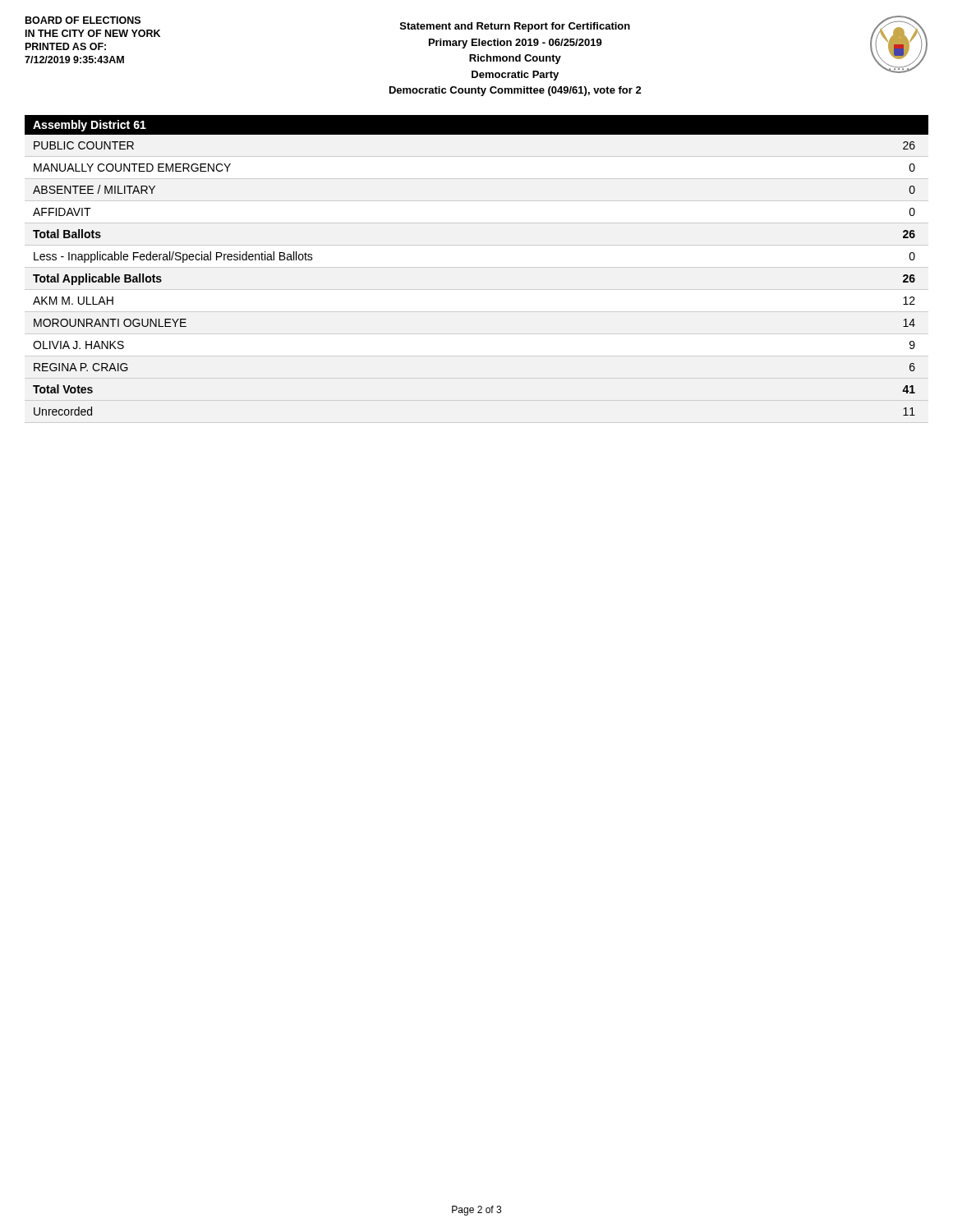Find the table
953x1232 pixels.
click(x=476, y=278)
